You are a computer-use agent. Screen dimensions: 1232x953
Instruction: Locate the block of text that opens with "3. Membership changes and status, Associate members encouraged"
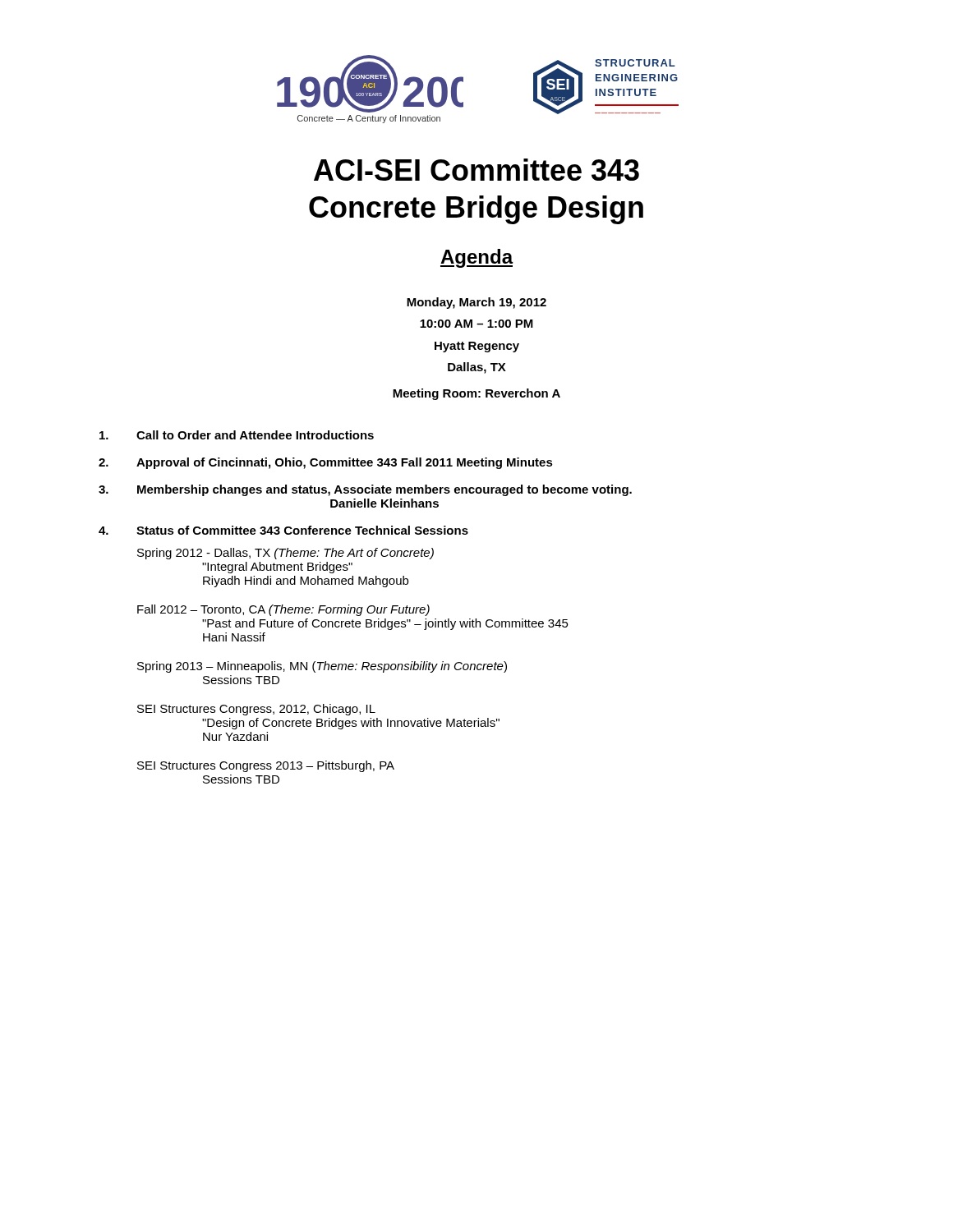click(365, 496)
